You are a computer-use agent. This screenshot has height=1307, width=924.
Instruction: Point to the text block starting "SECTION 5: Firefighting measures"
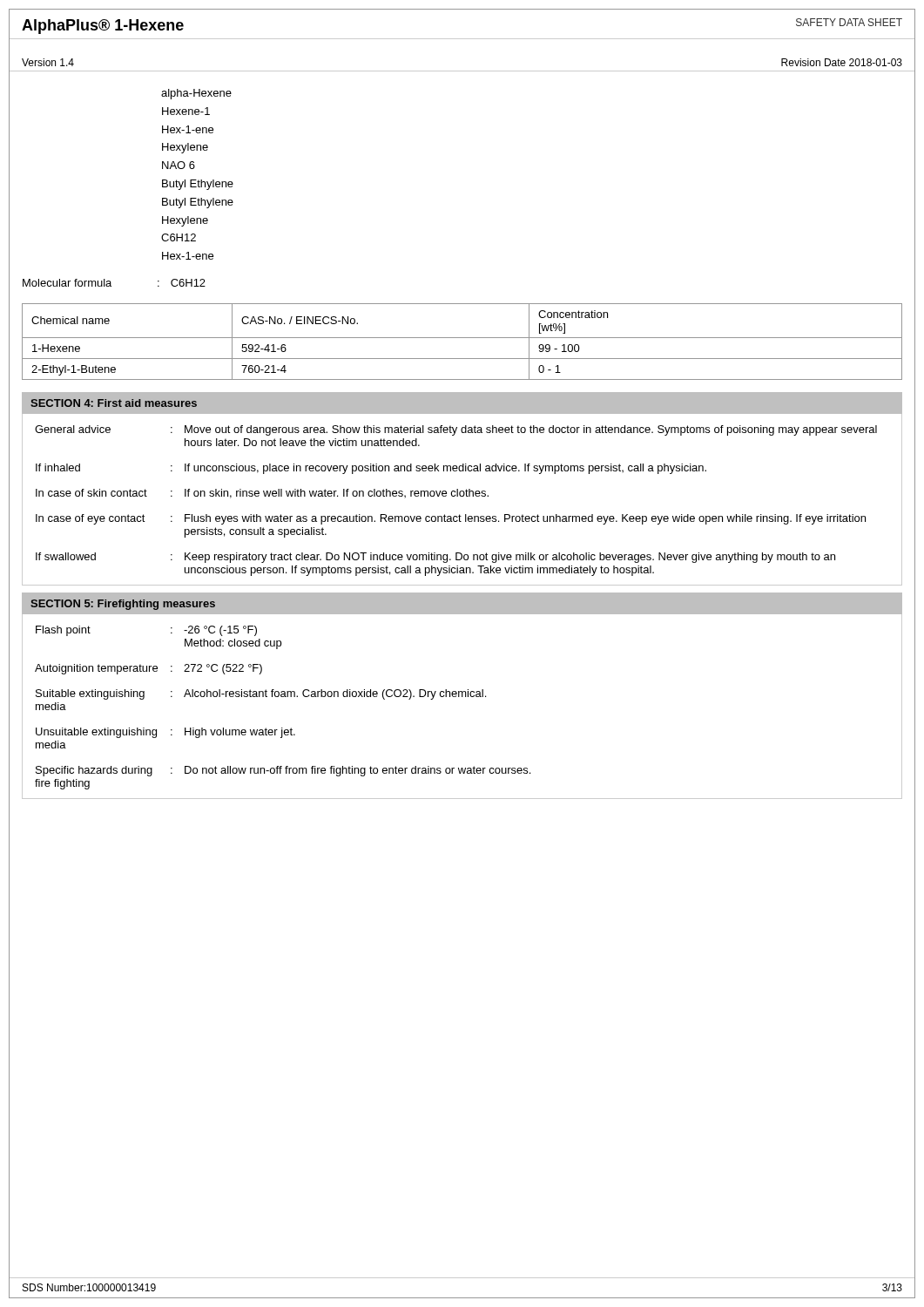click(123, 603)
